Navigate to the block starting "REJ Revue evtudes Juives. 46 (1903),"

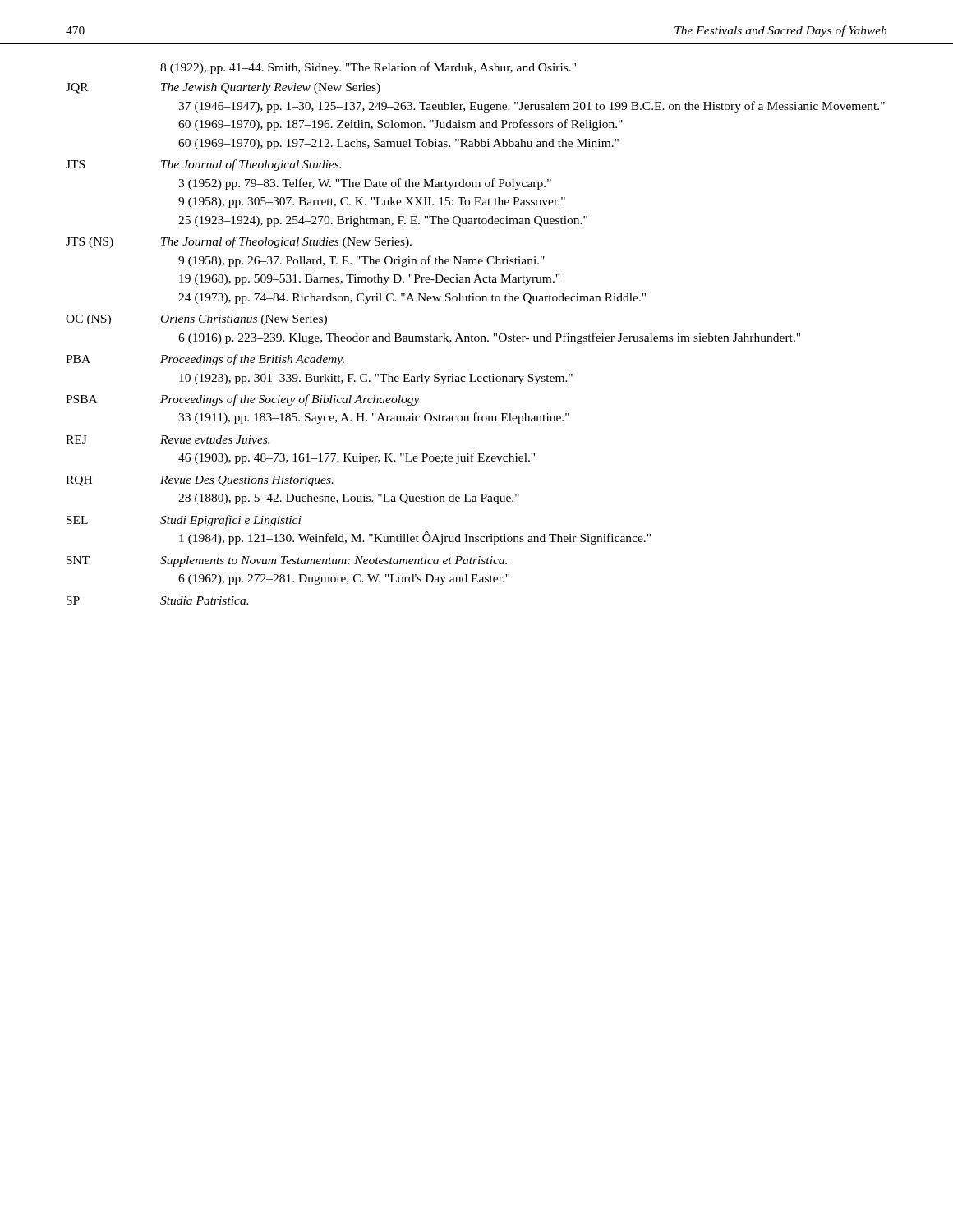click(x=476, y=449)
